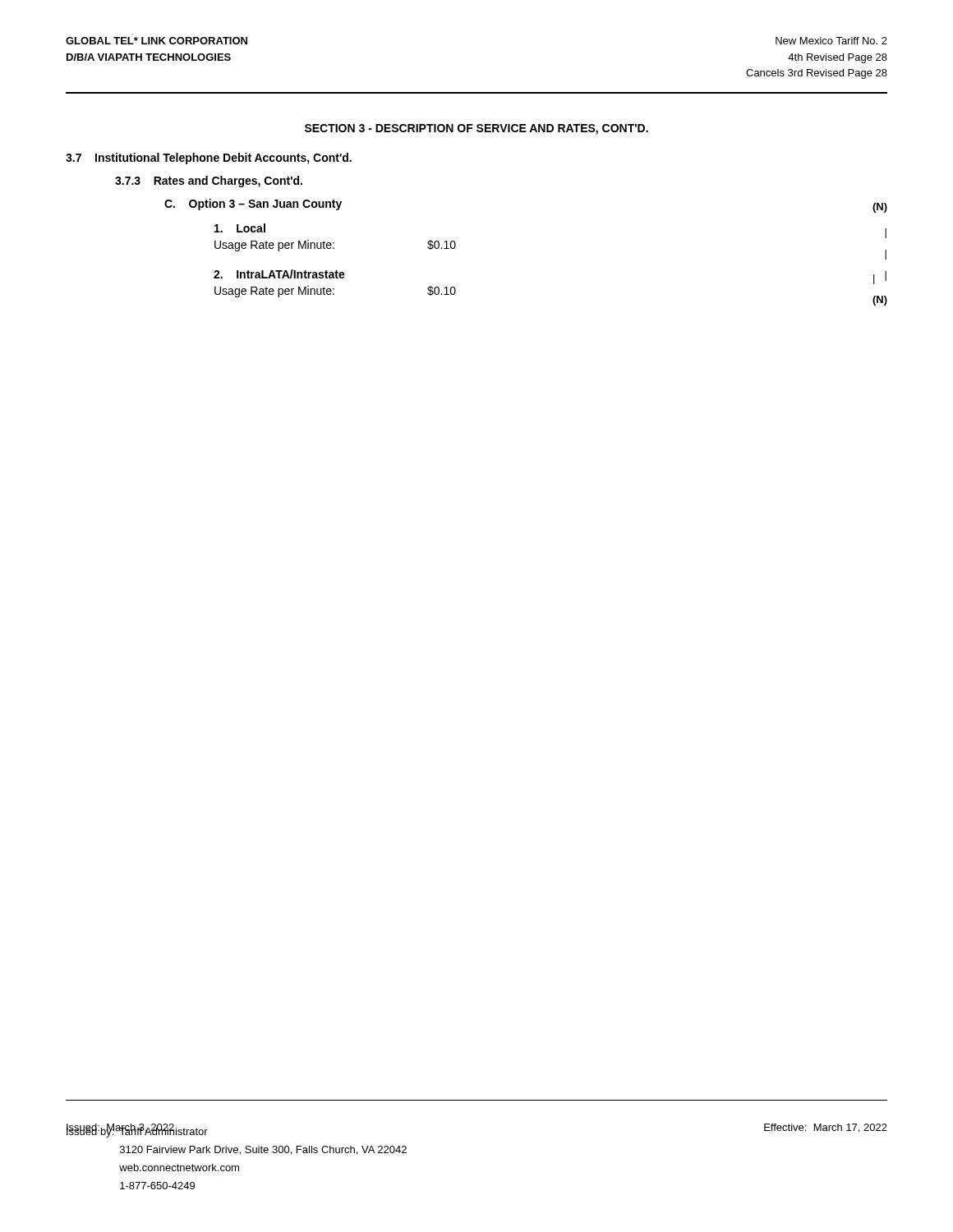Navigate to the text starting "3.7 Institutional Telephone Debit Accounts, Cont'd."
Image resolution: width=953 pixels, height=1232 pixels.
209,158
